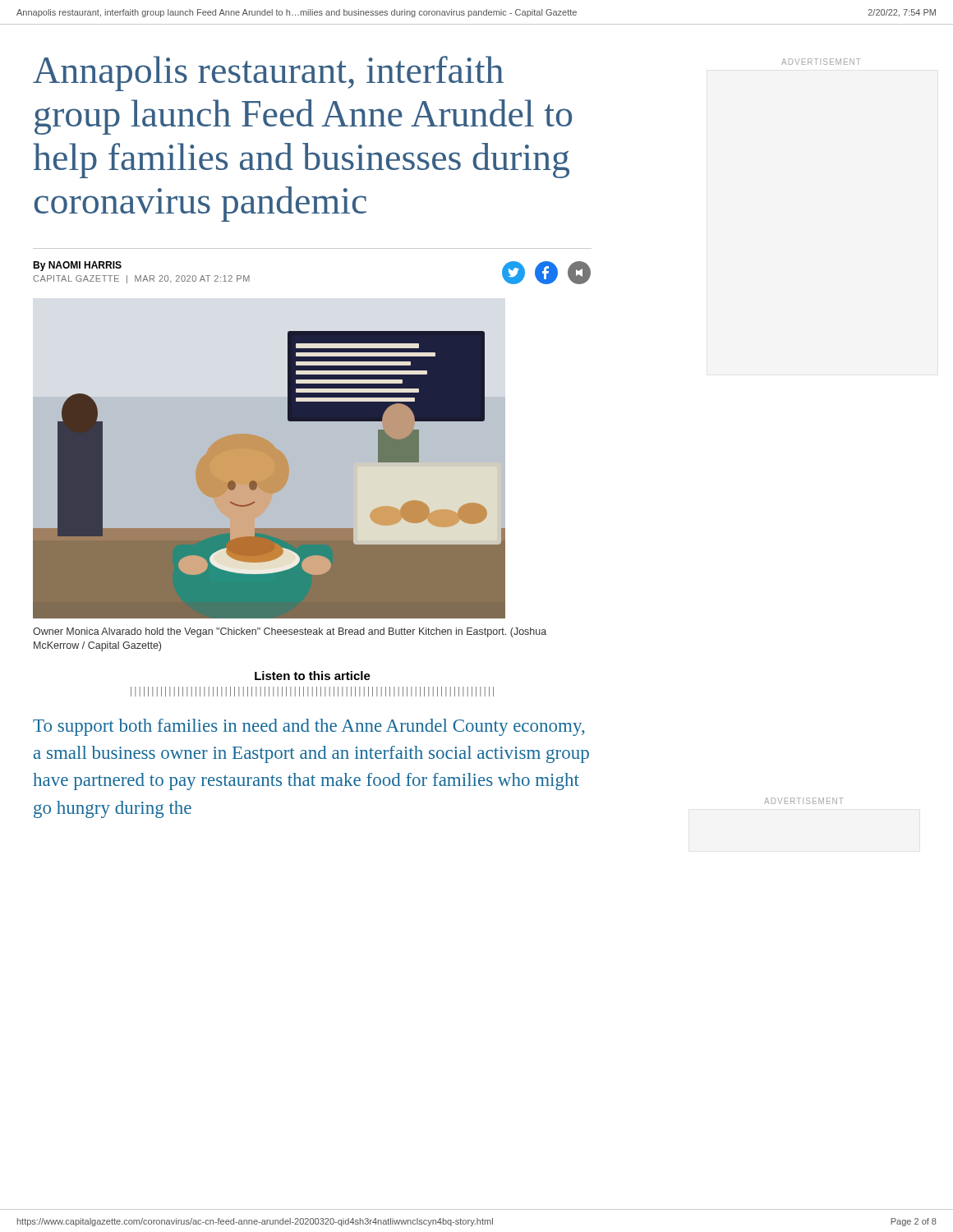
Task: Find the text containing "Listen to this article │││││││││││││││││││││││││││││││││││││││││││││││││││││││││││││││││││││││││││││││││││││"
Action: [x=312, y=682]
